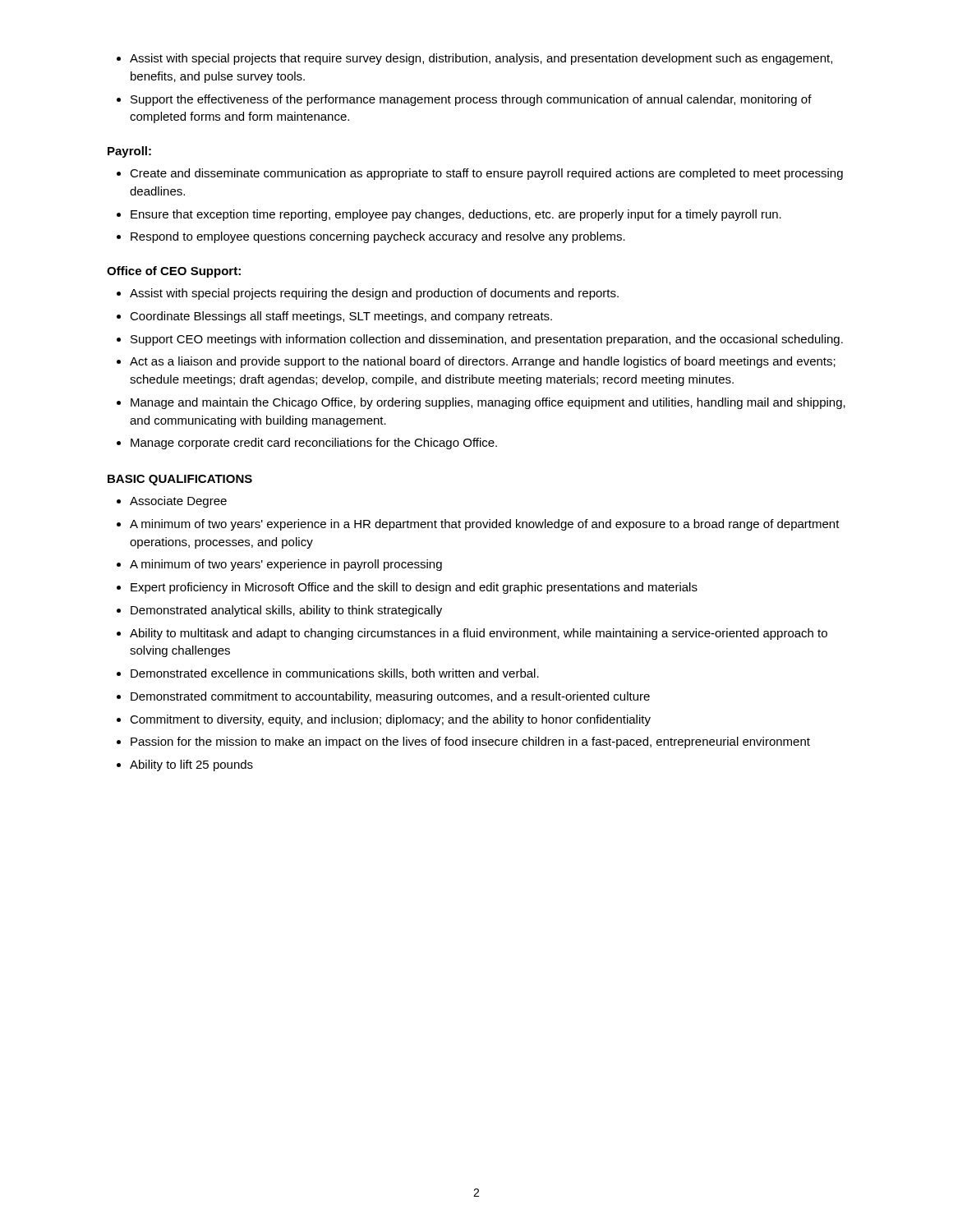This screenshot has height=1232, width=953.
Task: Find the list item that reads "Passion for the"
Action: (470, 741)
